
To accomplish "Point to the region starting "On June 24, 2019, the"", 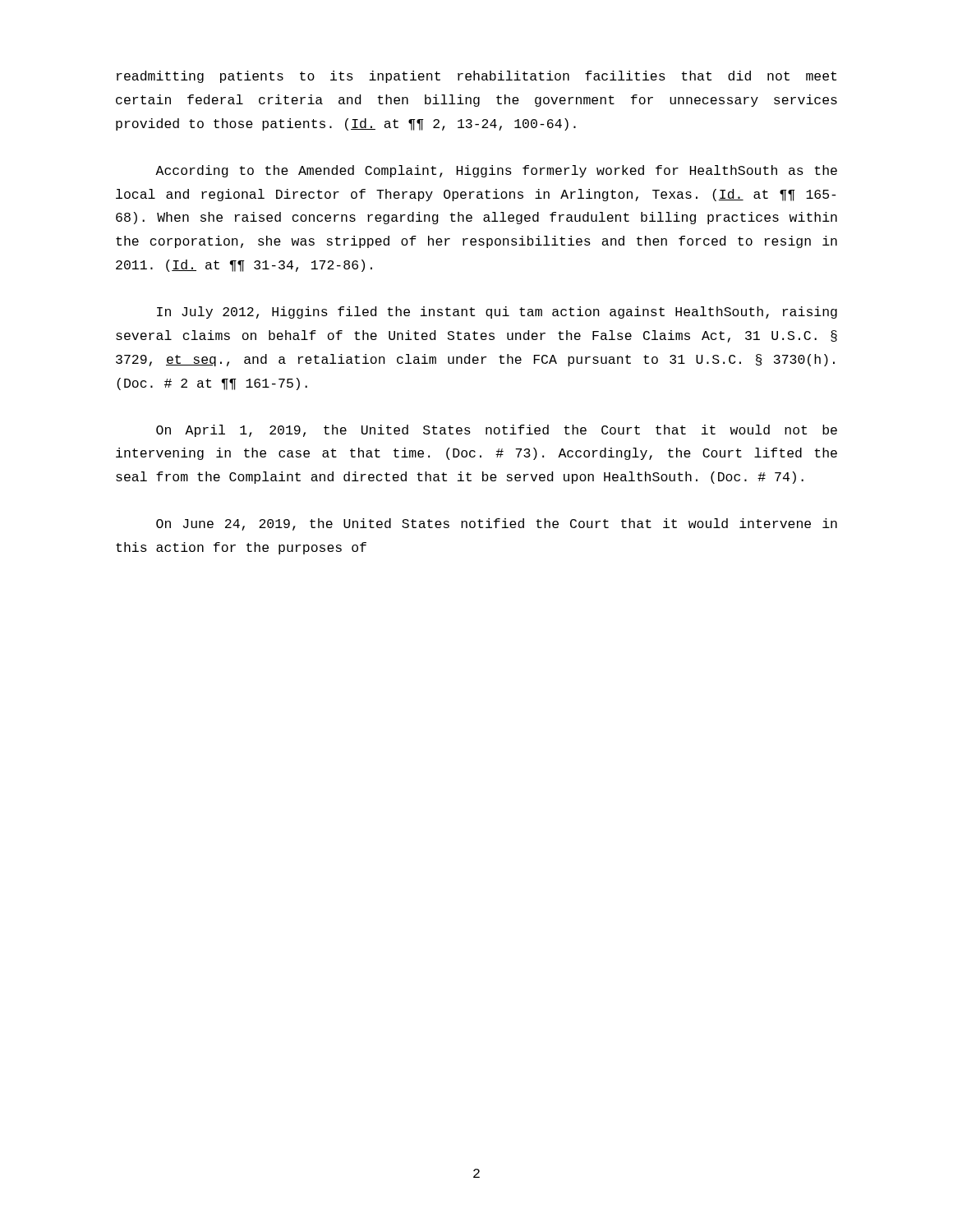I will (x=476, y=536).
